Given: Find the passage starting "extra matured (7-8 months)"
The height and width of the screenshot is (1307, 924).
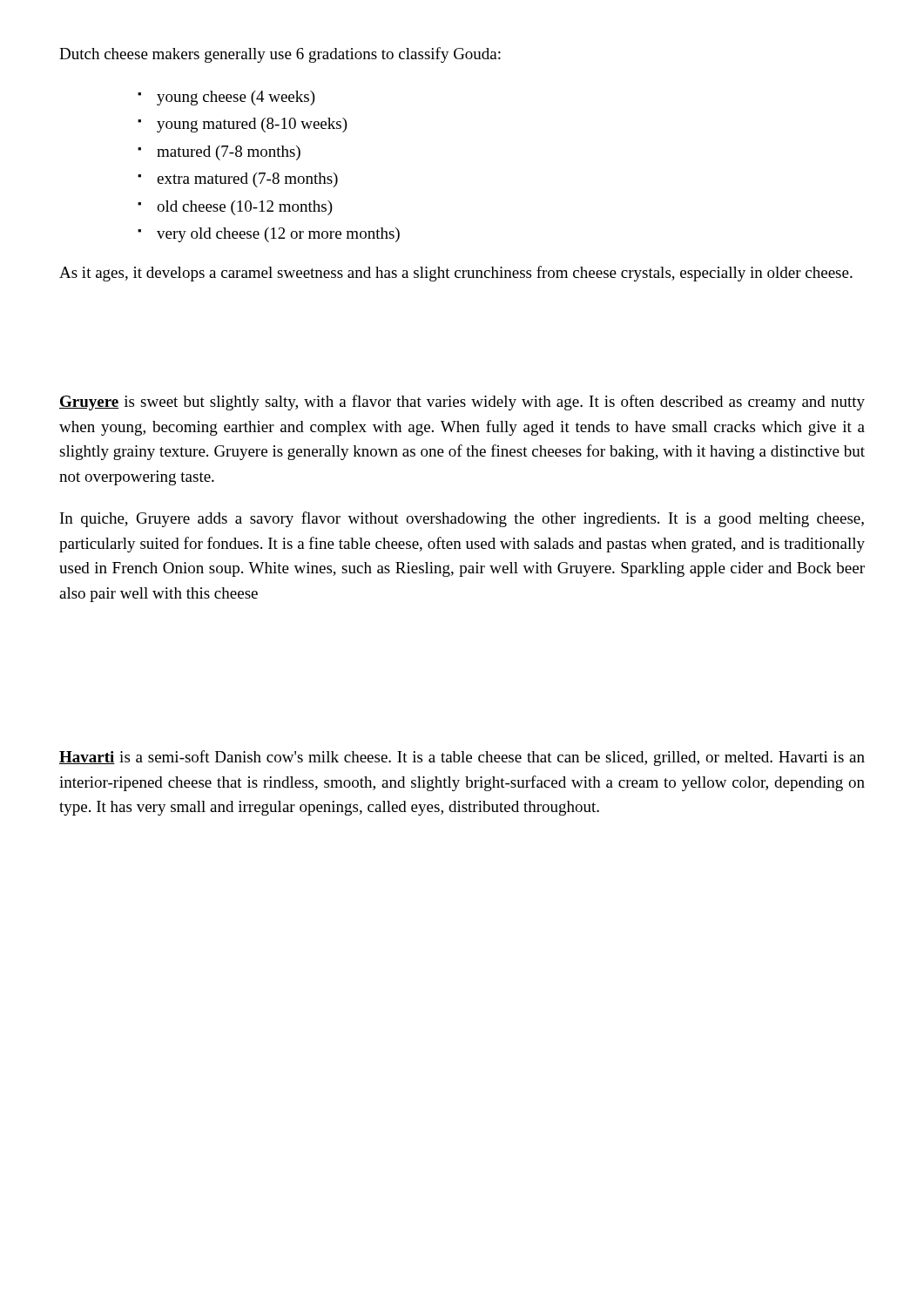Looking at the screenshot, I should pos(238,180).
